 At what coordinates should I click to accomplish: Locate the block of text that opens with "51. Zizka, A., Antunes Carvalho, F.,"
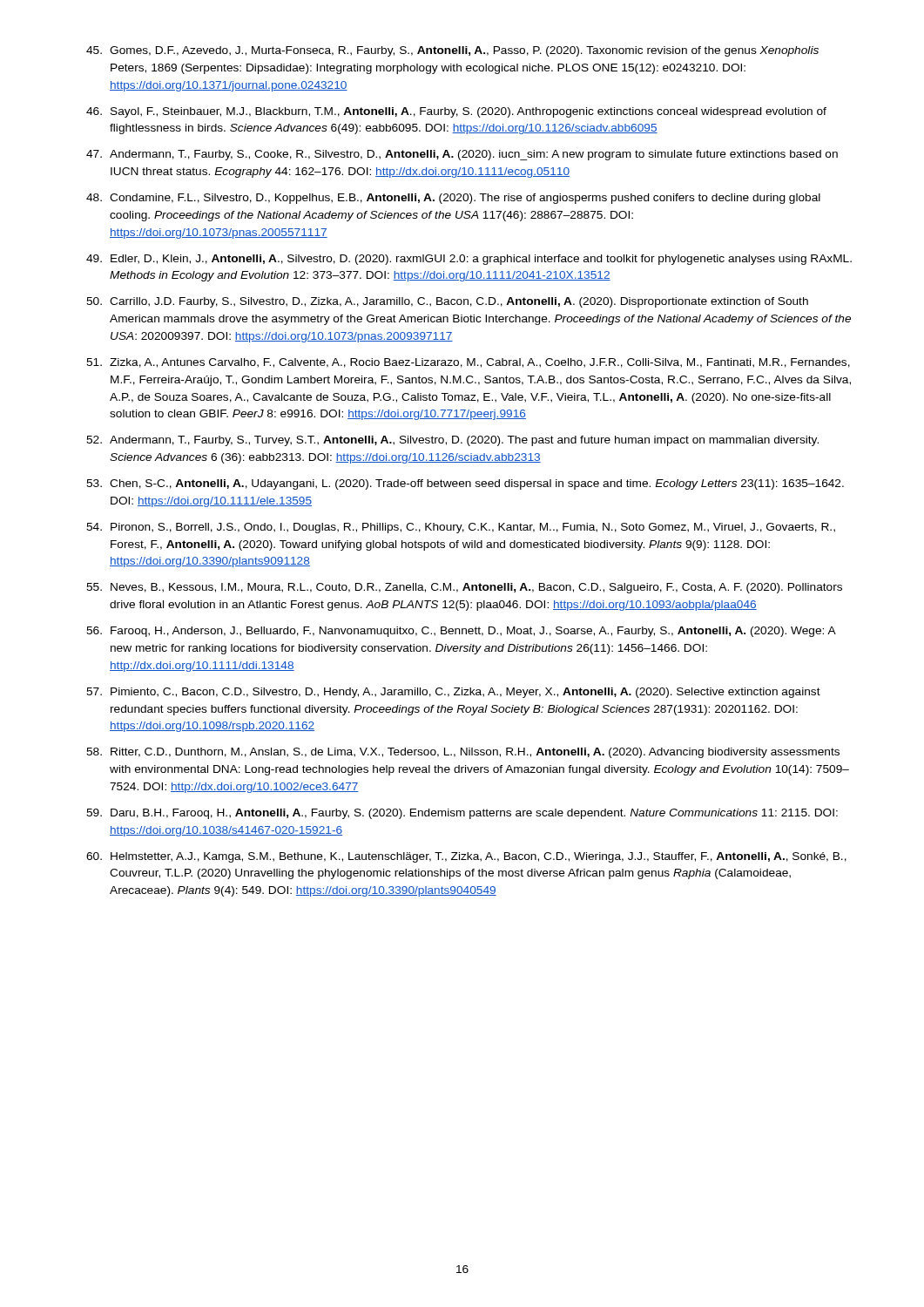point(462,388)
